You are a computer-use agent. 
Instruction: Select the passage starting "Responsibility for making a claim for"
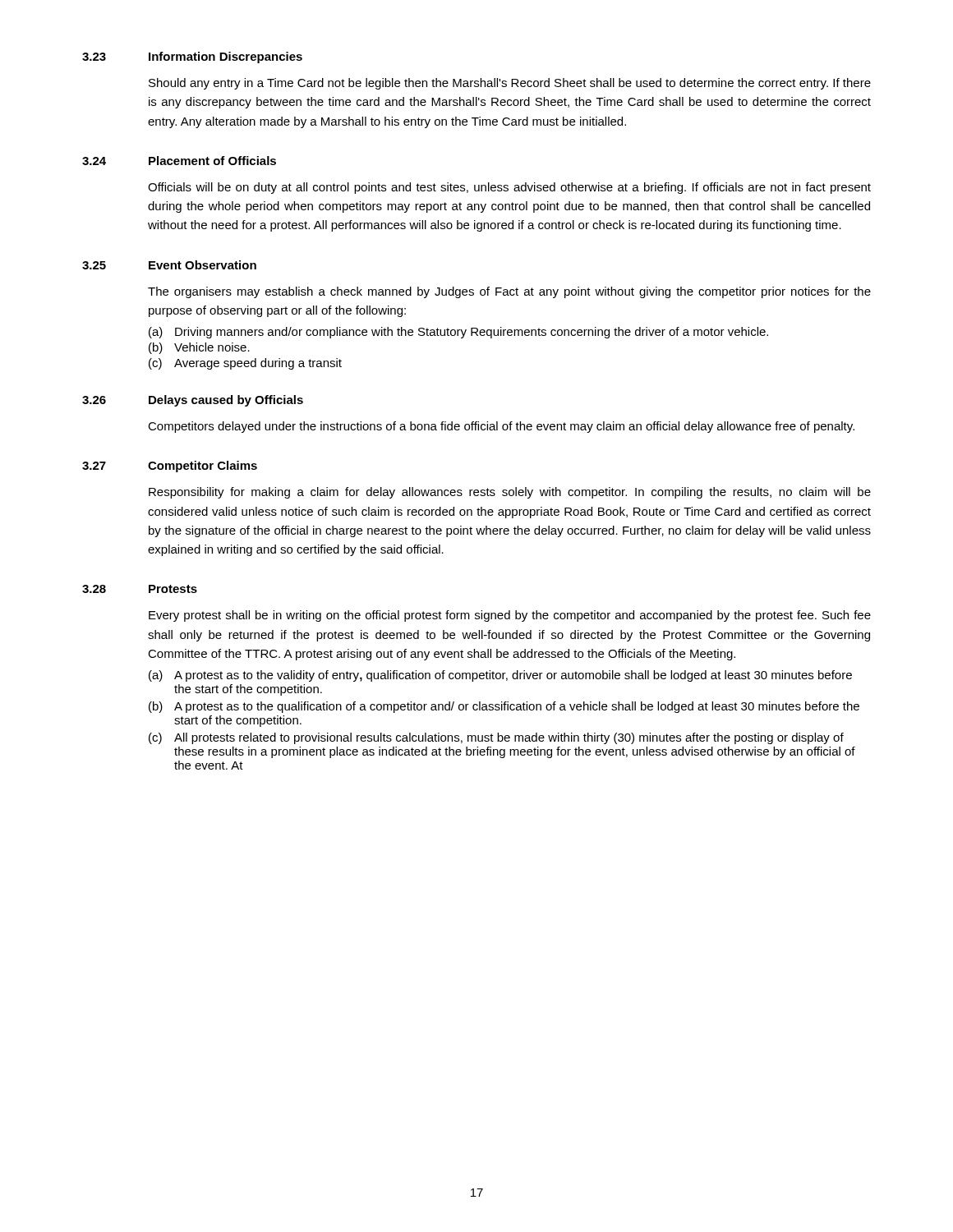(476, 521)
